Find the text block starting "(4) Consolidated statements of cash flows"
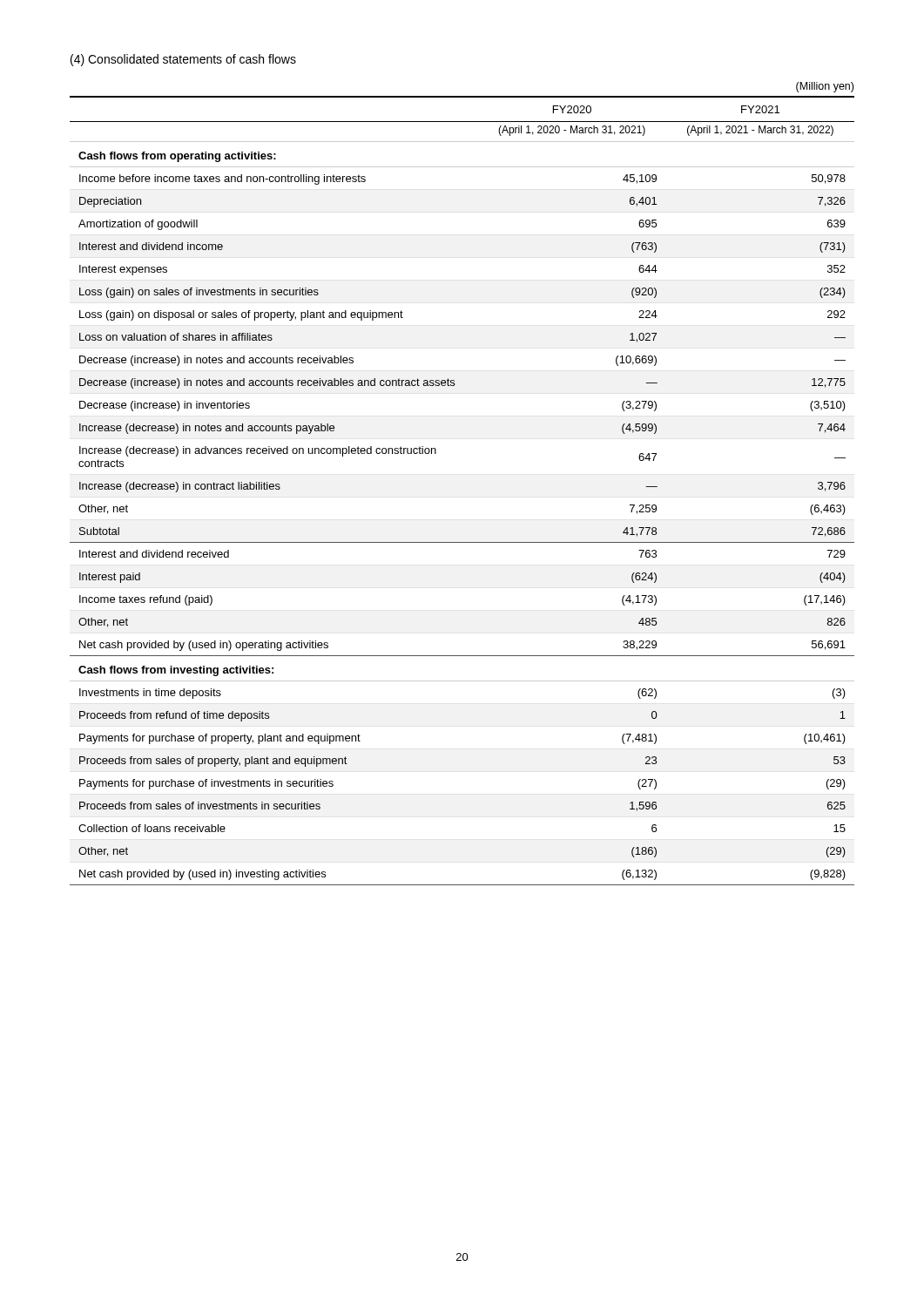The height and width of the screenshot is (1307, 924). [183, 59]
